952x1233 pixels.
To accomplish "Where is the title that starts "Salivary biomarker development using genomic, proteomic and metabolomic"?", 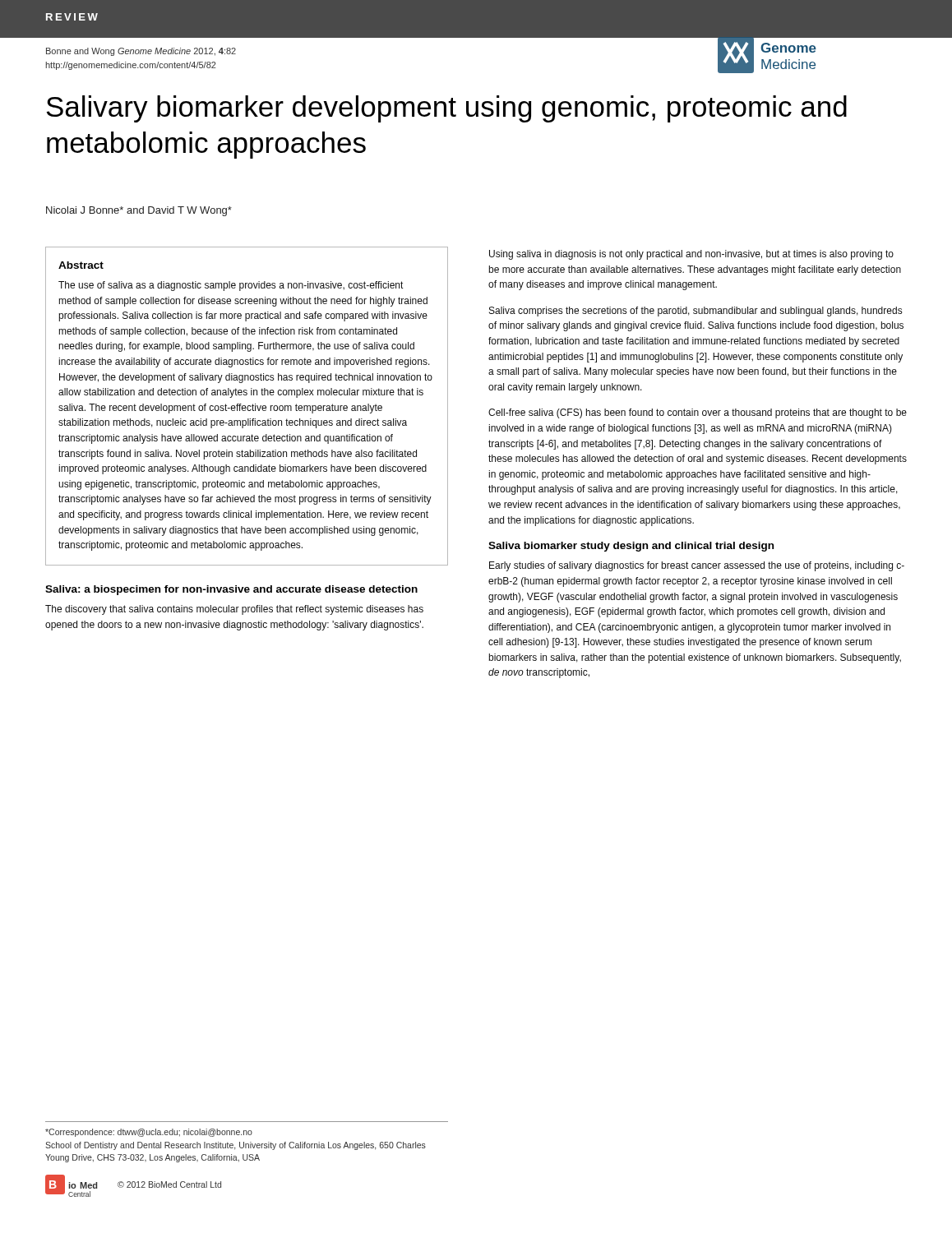I will pyautogui.click(x=447, y=124).
